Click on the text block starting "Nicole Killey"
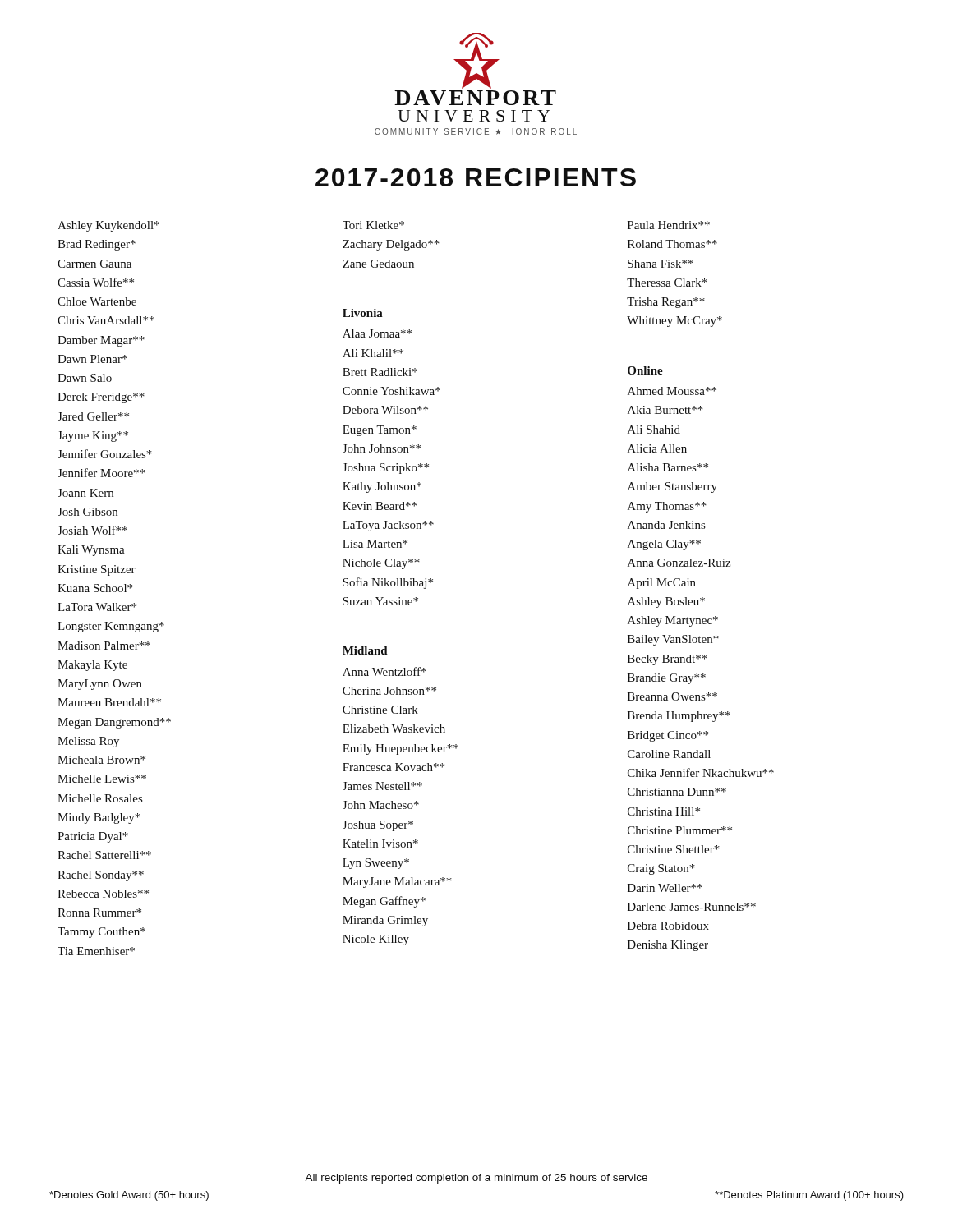 (376, 939)
